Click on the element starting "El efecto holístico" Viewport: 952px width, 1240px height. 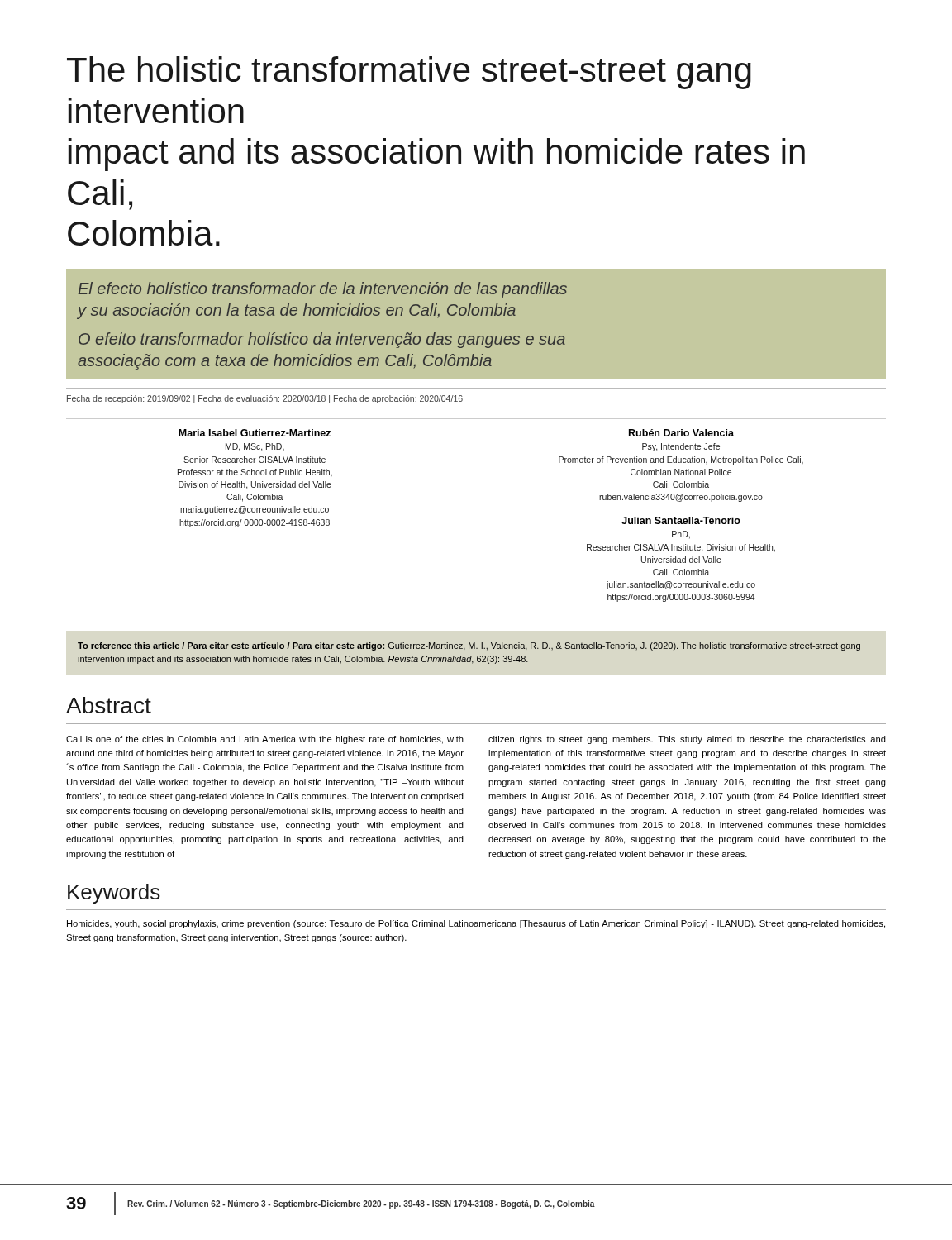[x=476, y=297]
